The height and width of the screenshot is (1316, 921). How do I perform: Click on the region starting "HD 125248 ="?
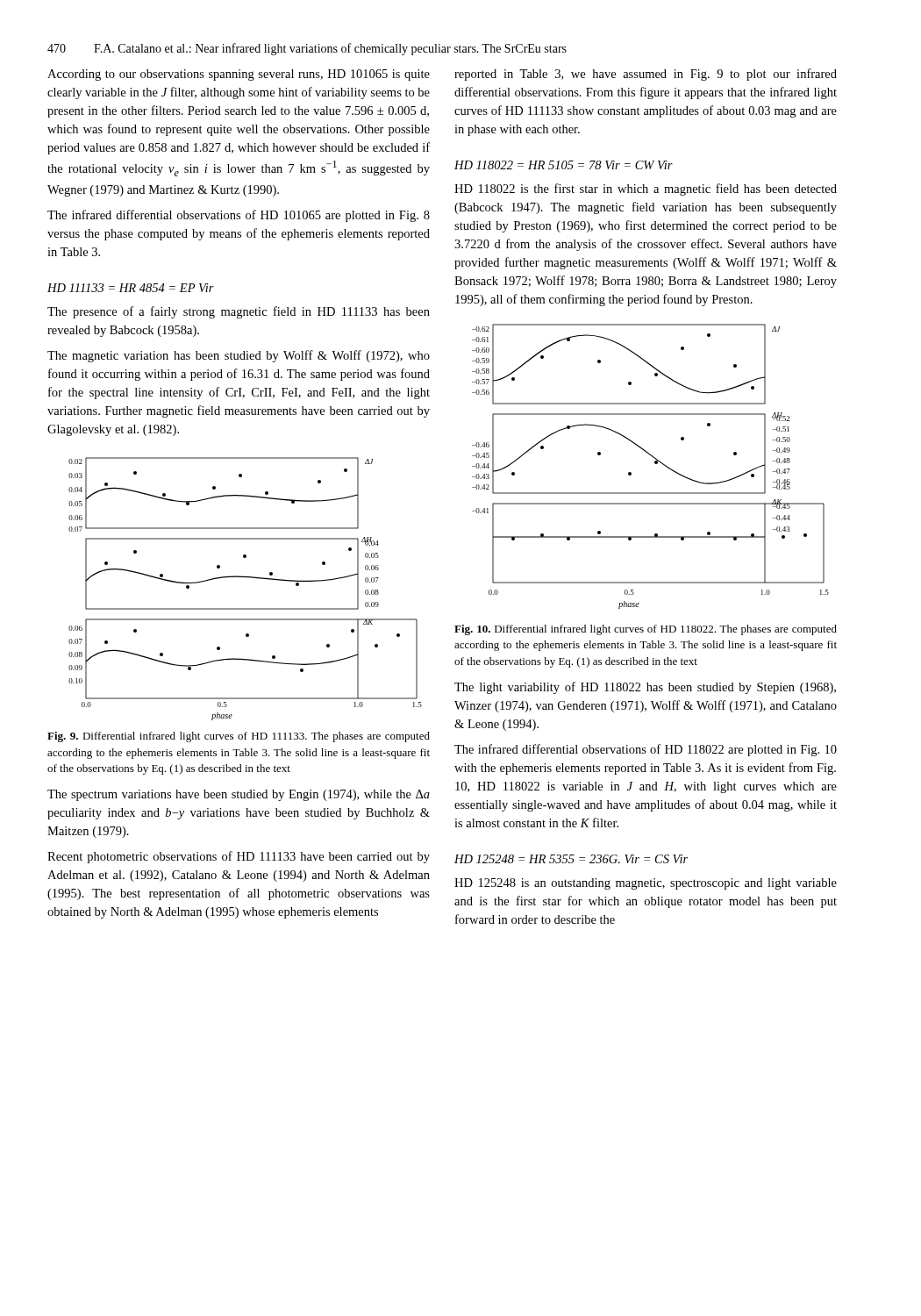[x=571, y=859]
